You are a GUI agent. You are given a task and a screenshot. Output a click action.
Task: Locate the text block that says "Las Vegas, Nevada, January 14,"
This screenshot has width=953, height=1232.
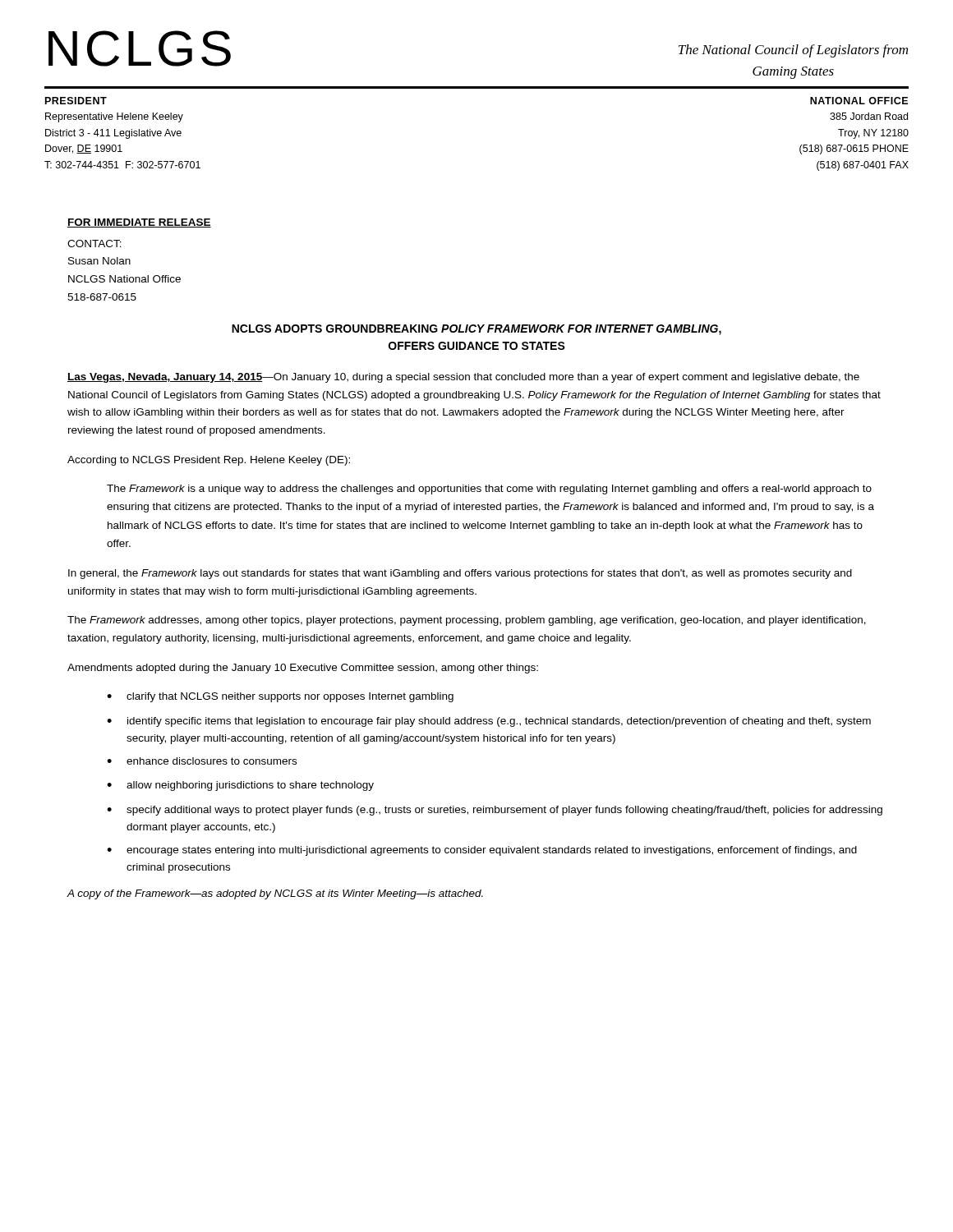pyautogui.click(x=474, y=403)
